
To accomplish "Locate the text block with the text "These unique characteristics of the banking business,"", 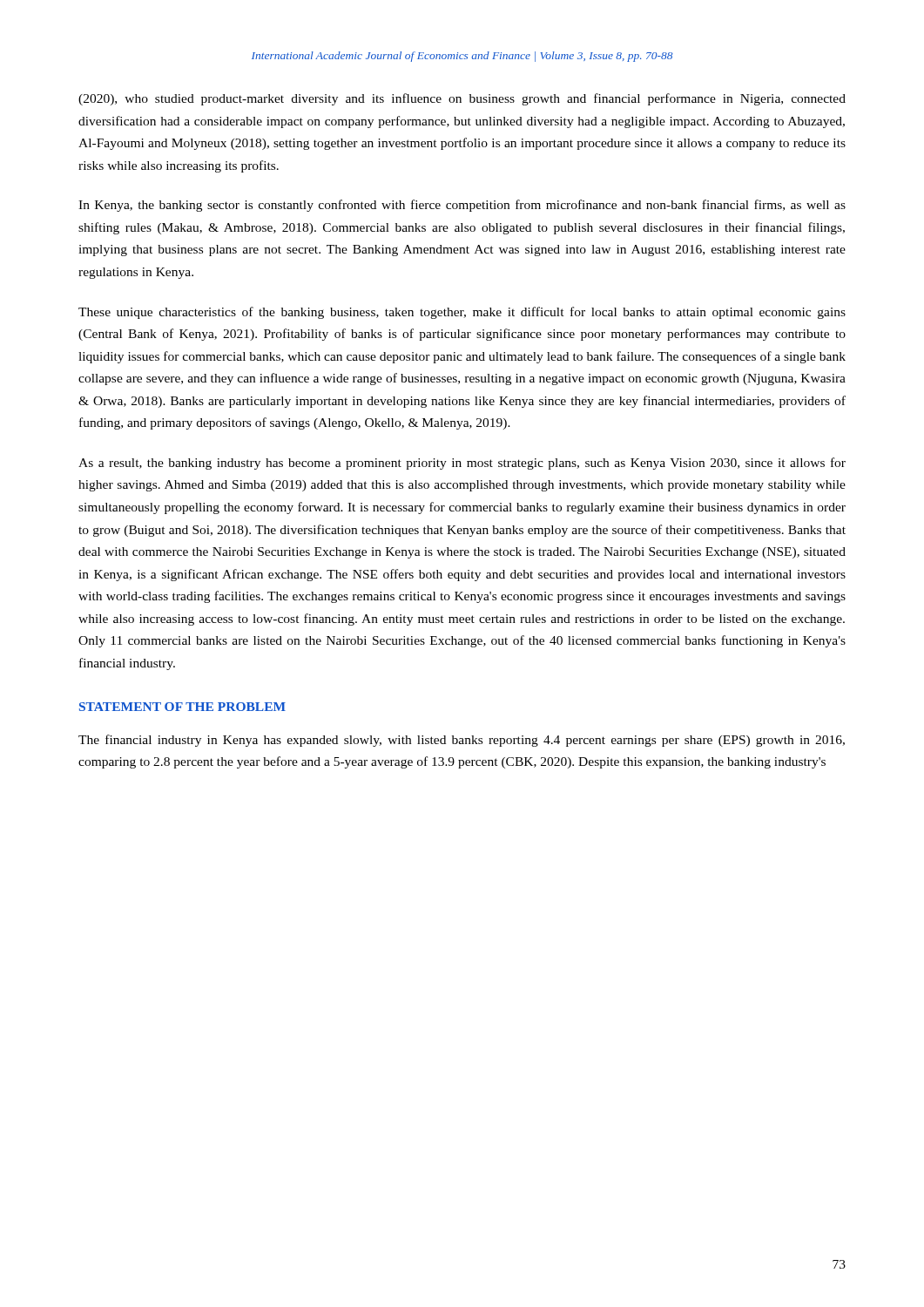I will click(462, 367).
